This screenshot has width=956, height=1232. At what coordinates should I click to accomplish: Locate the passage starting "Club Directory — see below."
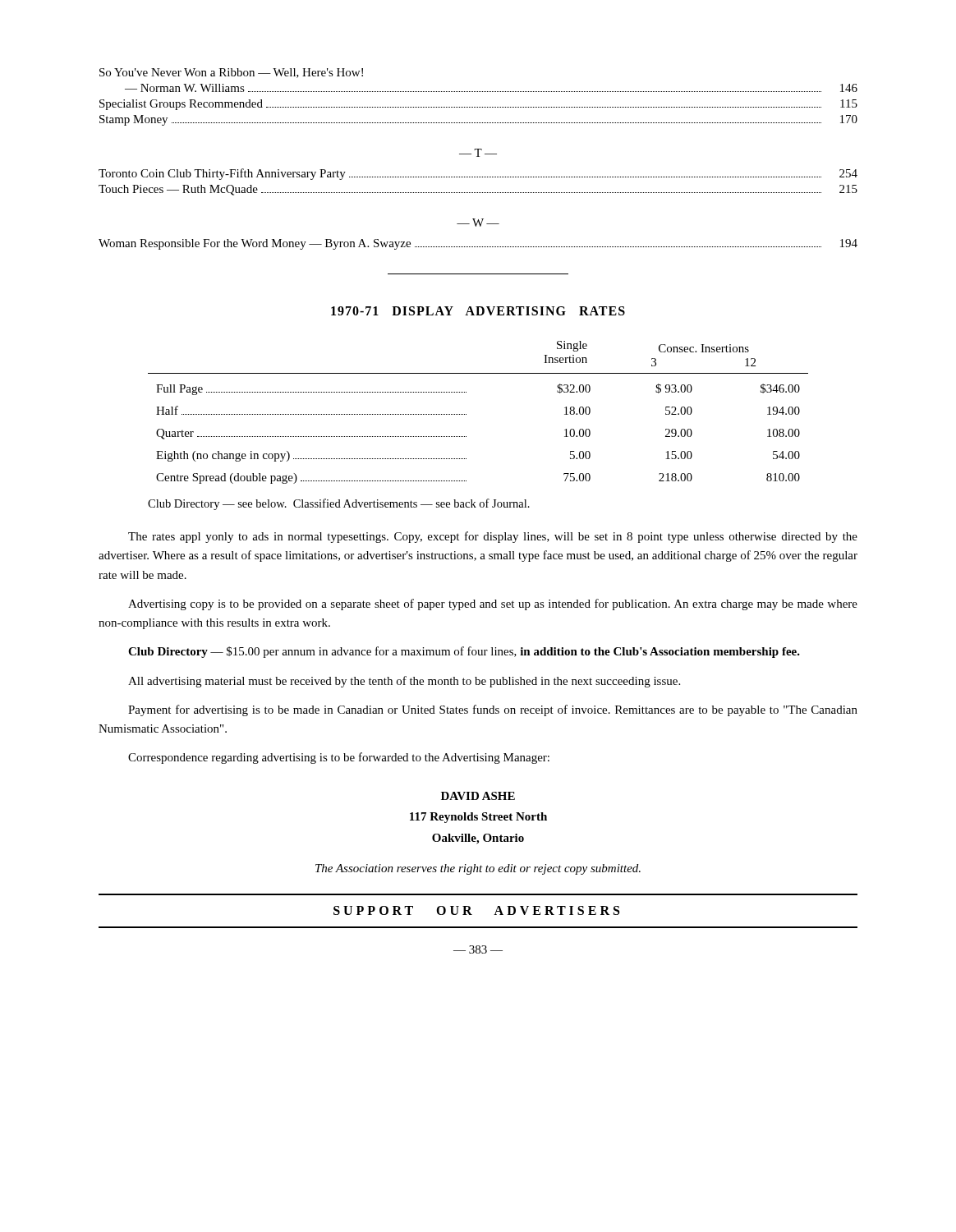coord(339,503)
